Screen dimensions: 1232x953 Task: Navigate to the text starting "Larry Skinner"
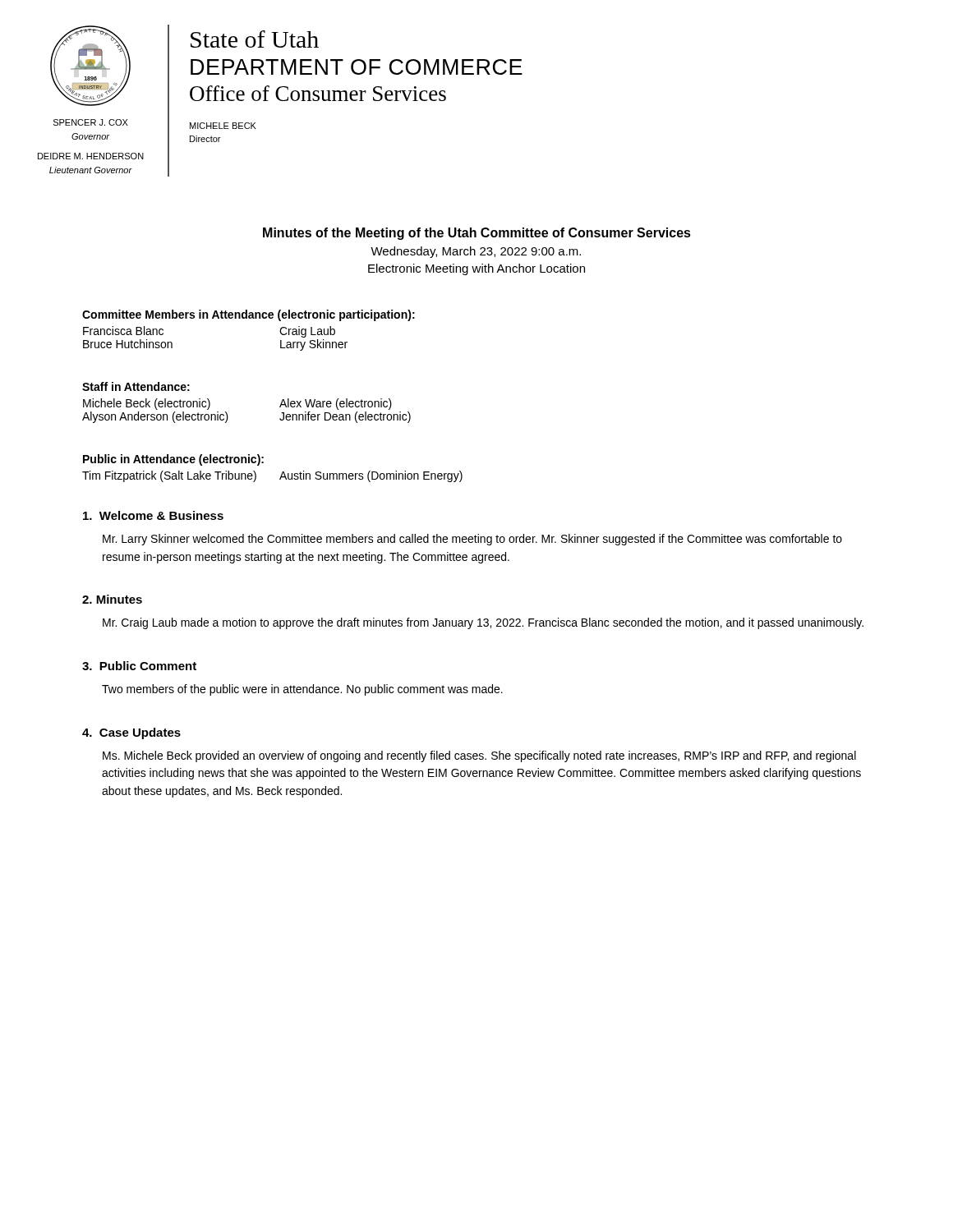314,344
